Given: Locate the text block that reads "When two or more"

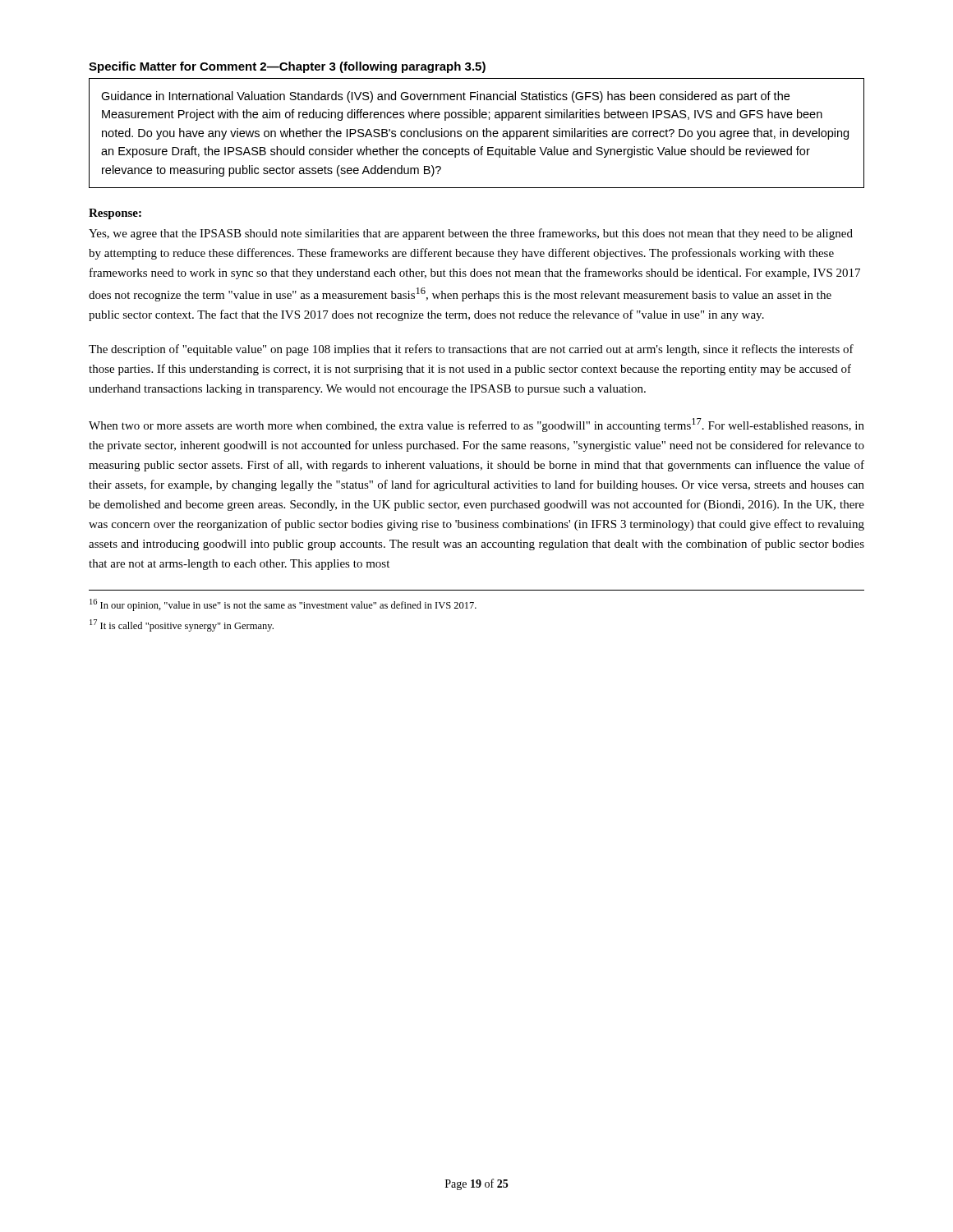Looking at the screenshot, I should pos(476,493).
